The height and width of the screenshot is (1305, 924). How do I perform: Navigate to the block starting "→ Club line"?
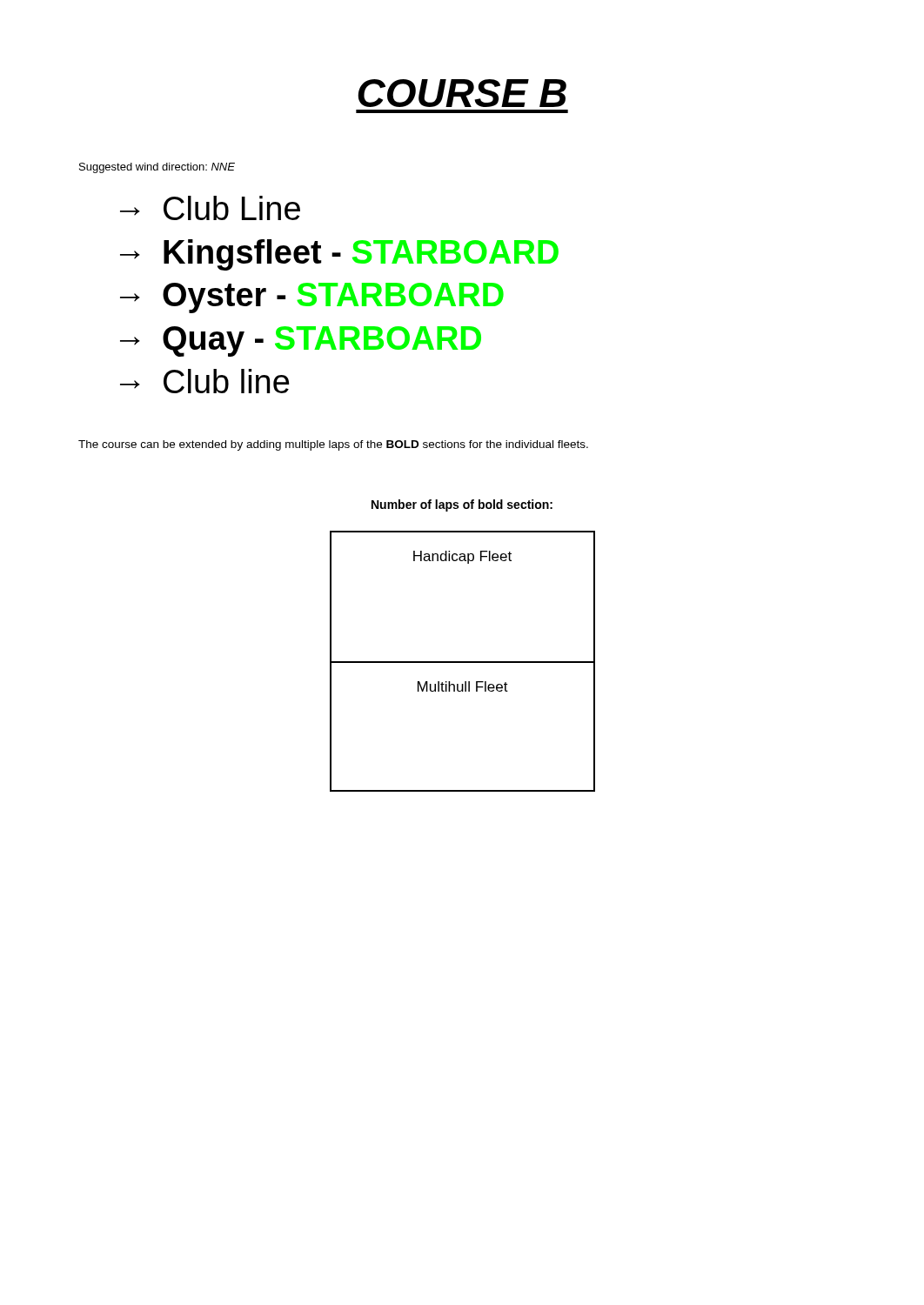[x=202, y=382]
